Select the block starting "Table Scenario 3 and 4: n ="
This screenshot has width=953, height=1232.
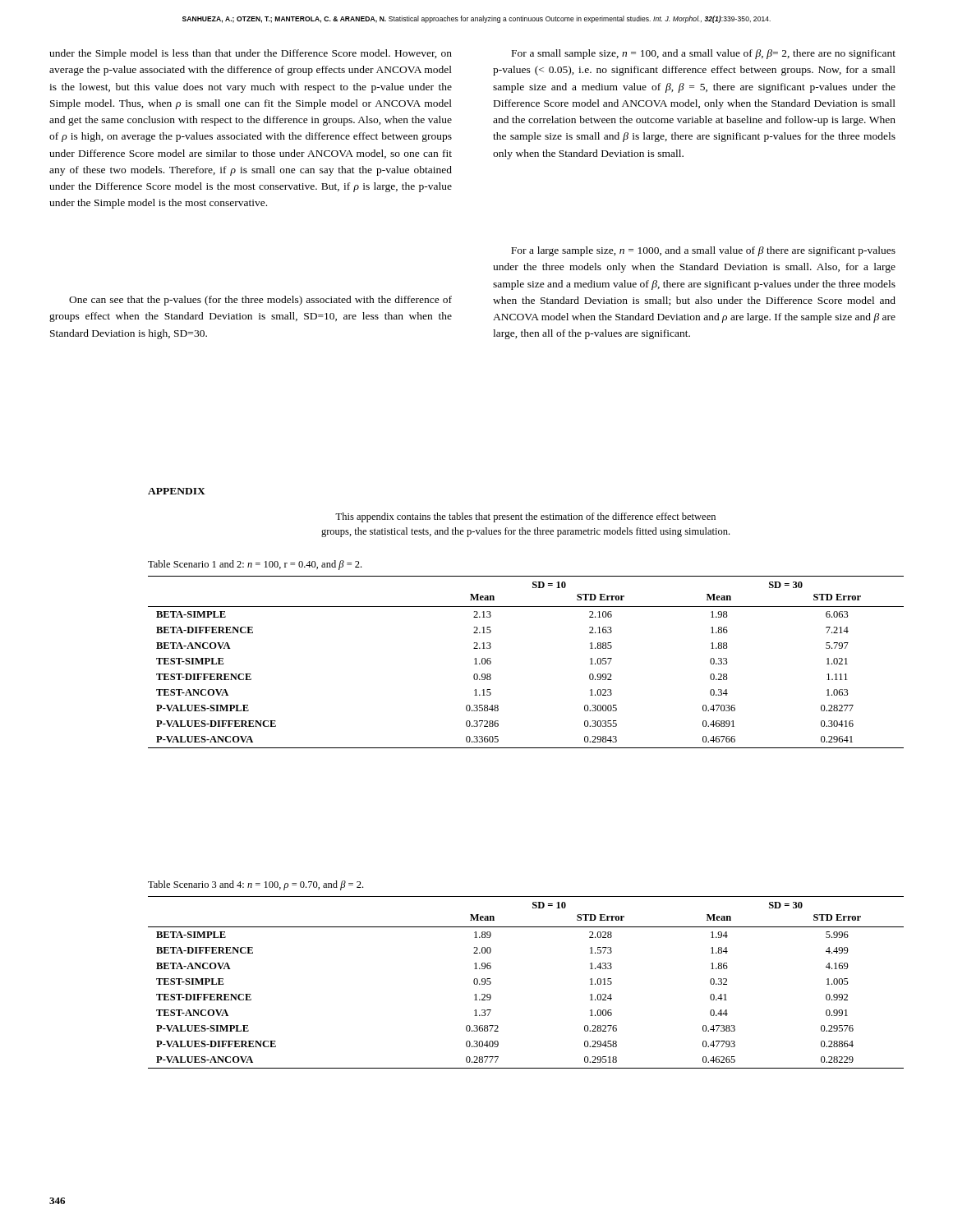256,885
